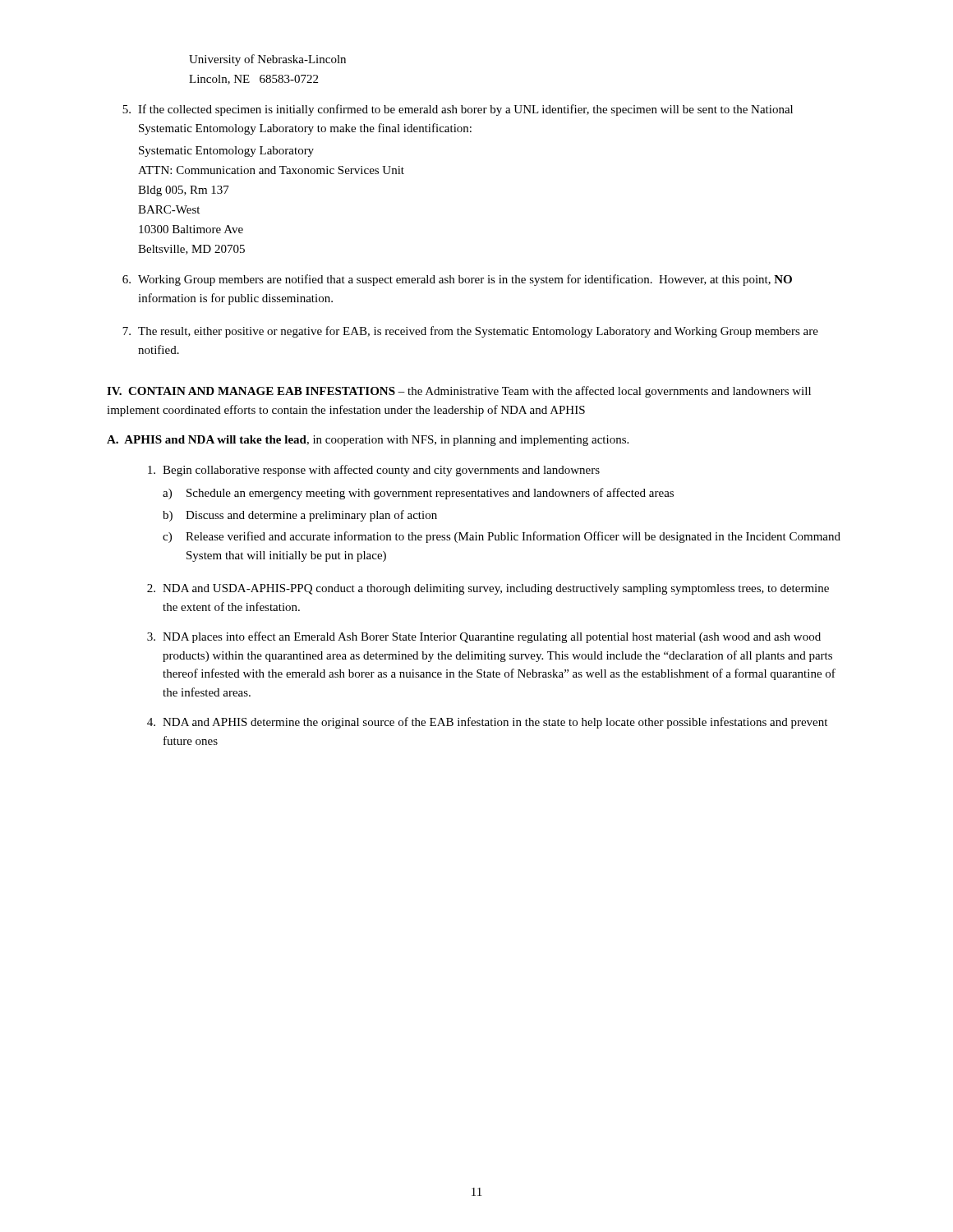953x1232 pixels.
Task: Locate the section header with the text "IV. CONTAIN AND MANAGE"
Action: [459, 400]
